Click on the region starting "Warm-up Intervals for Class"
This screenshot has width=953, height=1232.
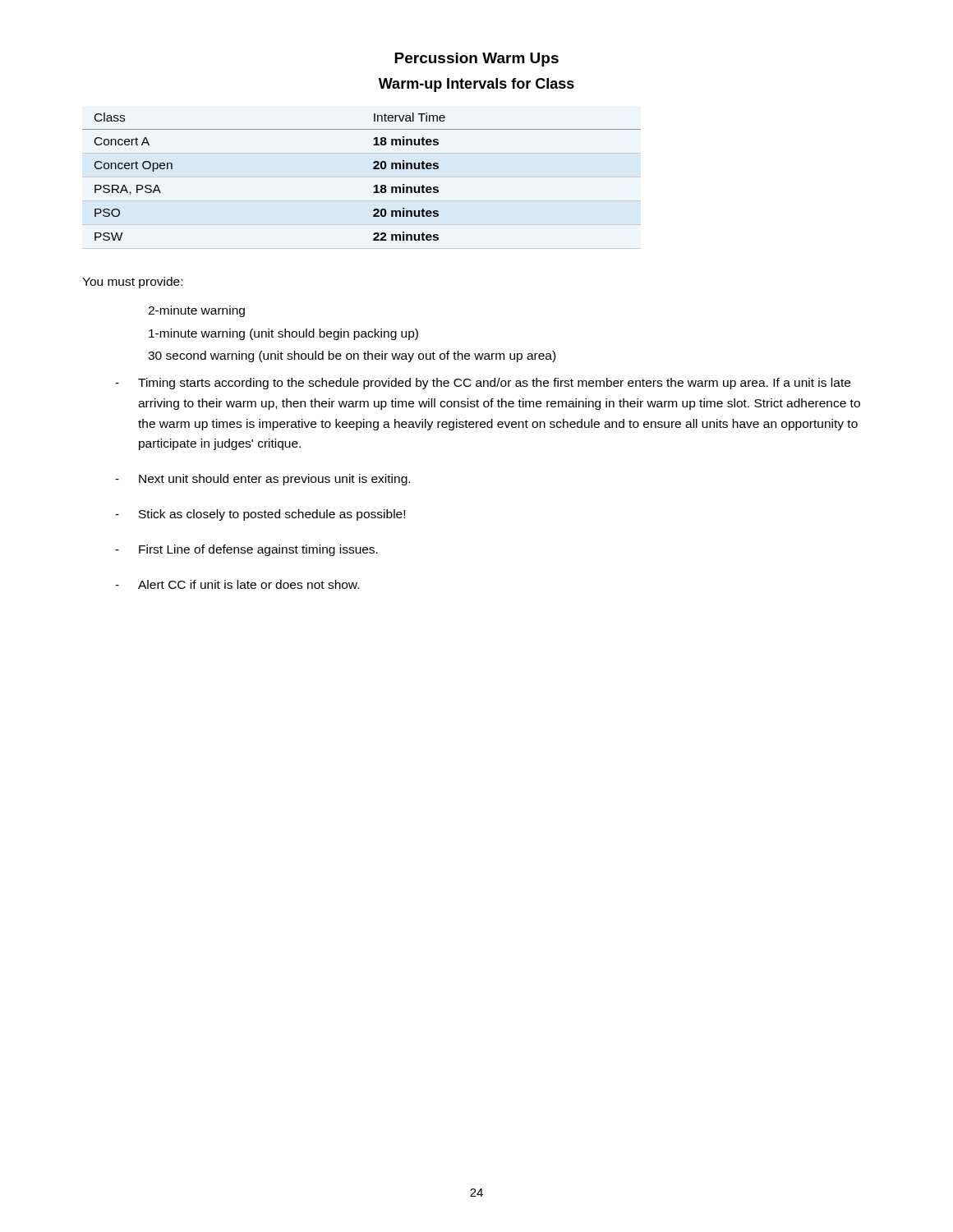476,84
